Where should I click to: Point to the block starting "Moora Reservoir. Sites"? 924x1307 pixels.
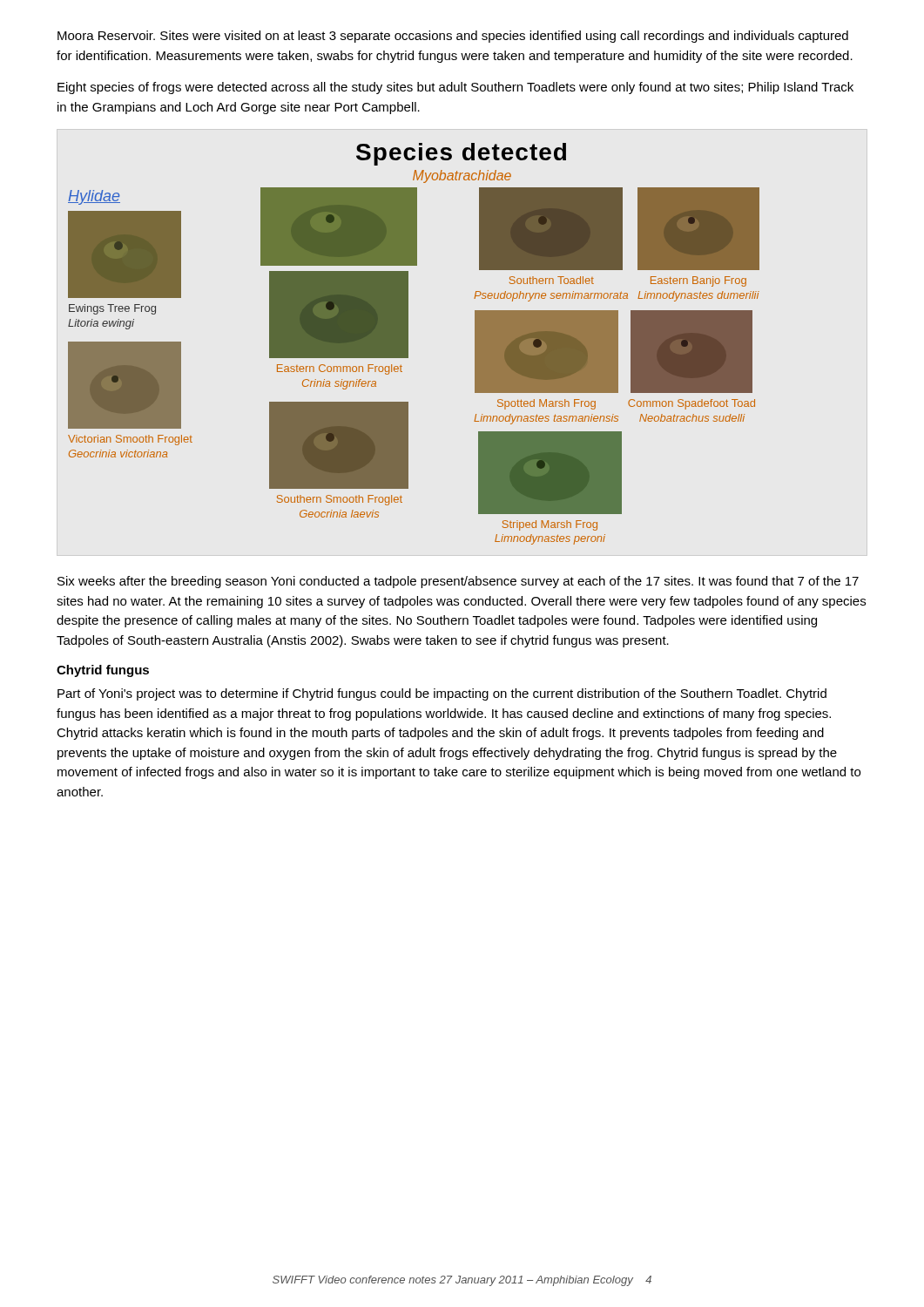point(455,45)
